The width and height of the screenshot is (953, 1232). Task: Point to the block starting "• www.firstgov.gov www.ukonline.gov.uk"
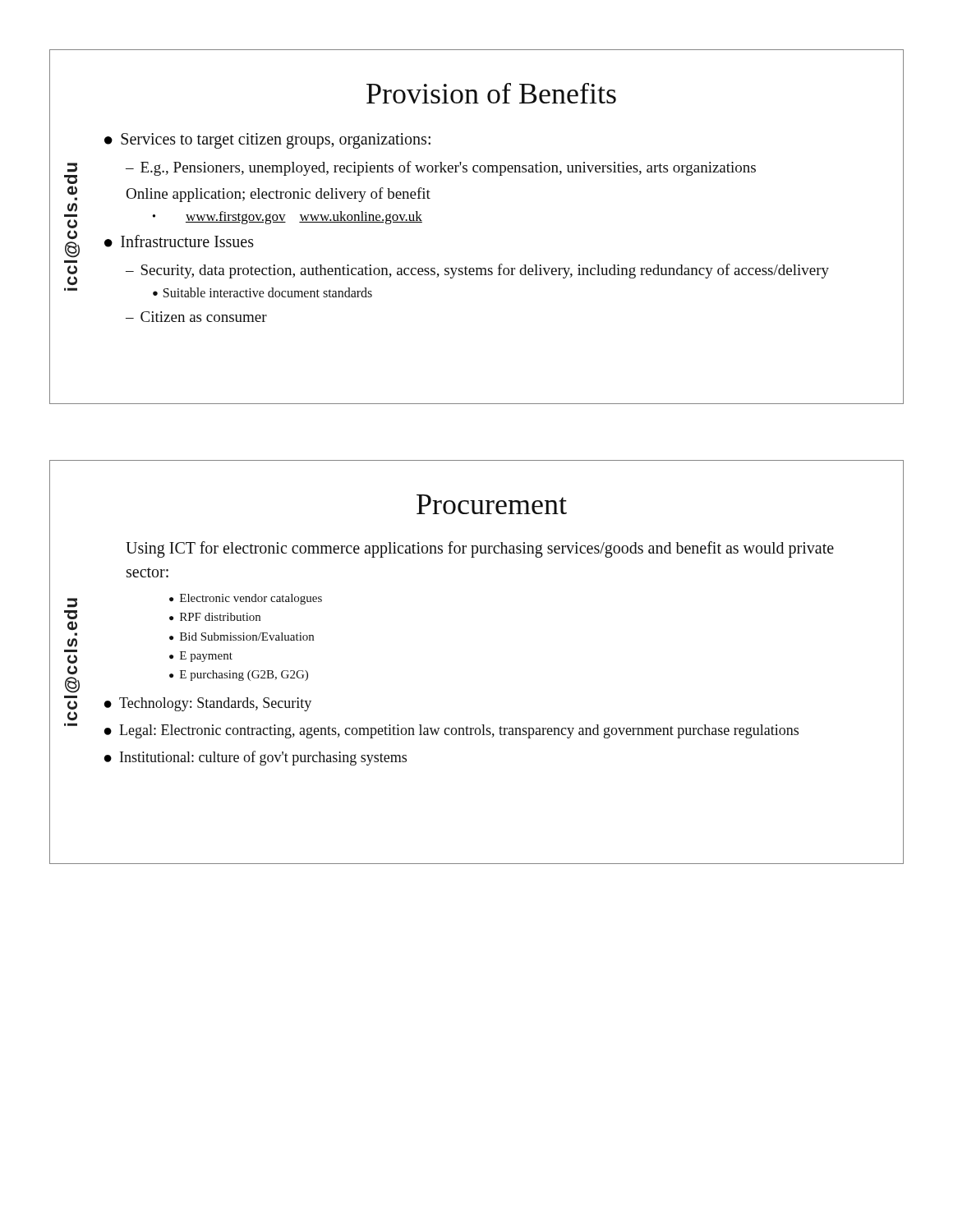tap(287, 217)
